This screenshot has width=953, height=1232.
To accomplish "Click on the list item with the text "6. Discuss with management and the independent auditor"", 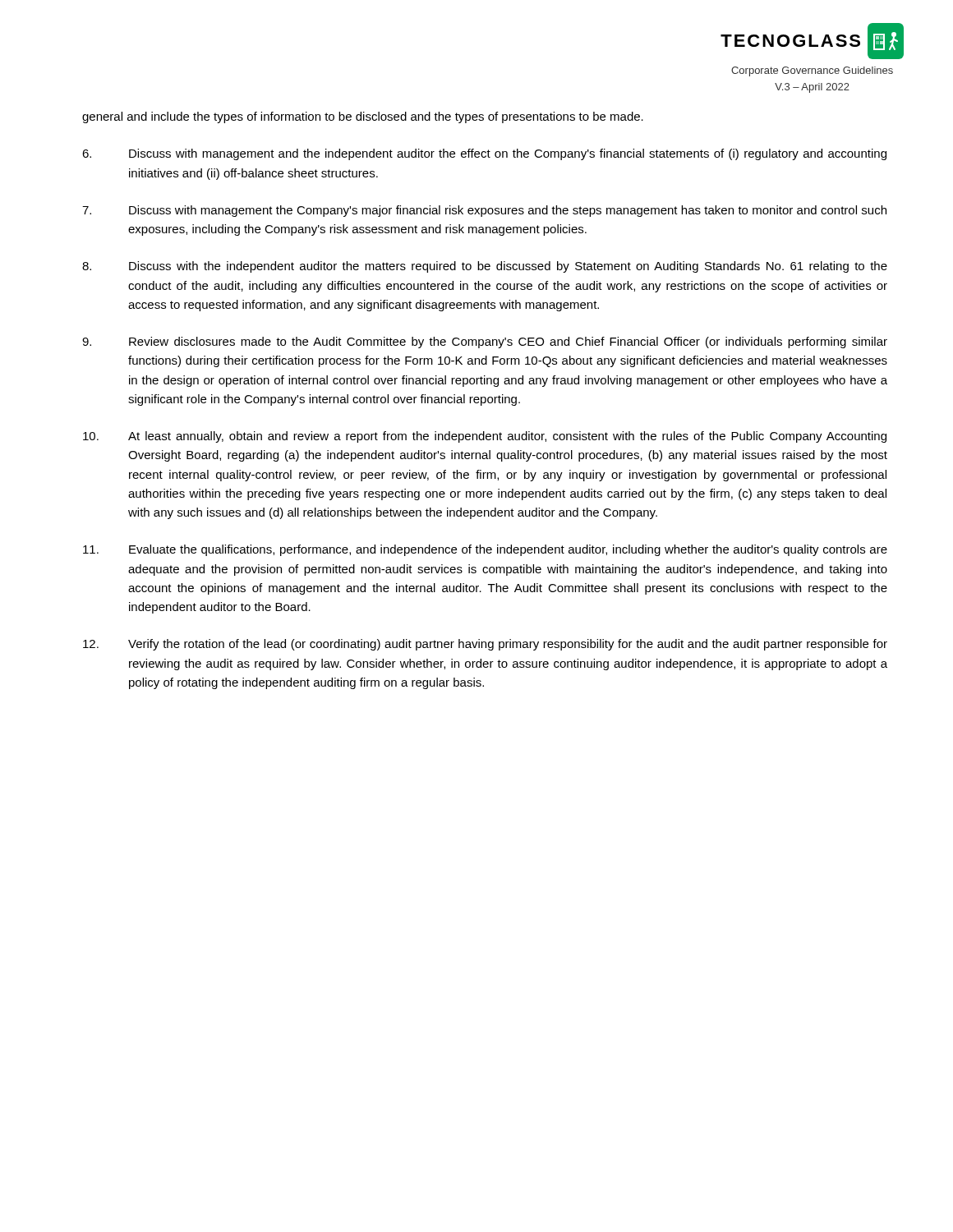I will [x=485, y=163].
